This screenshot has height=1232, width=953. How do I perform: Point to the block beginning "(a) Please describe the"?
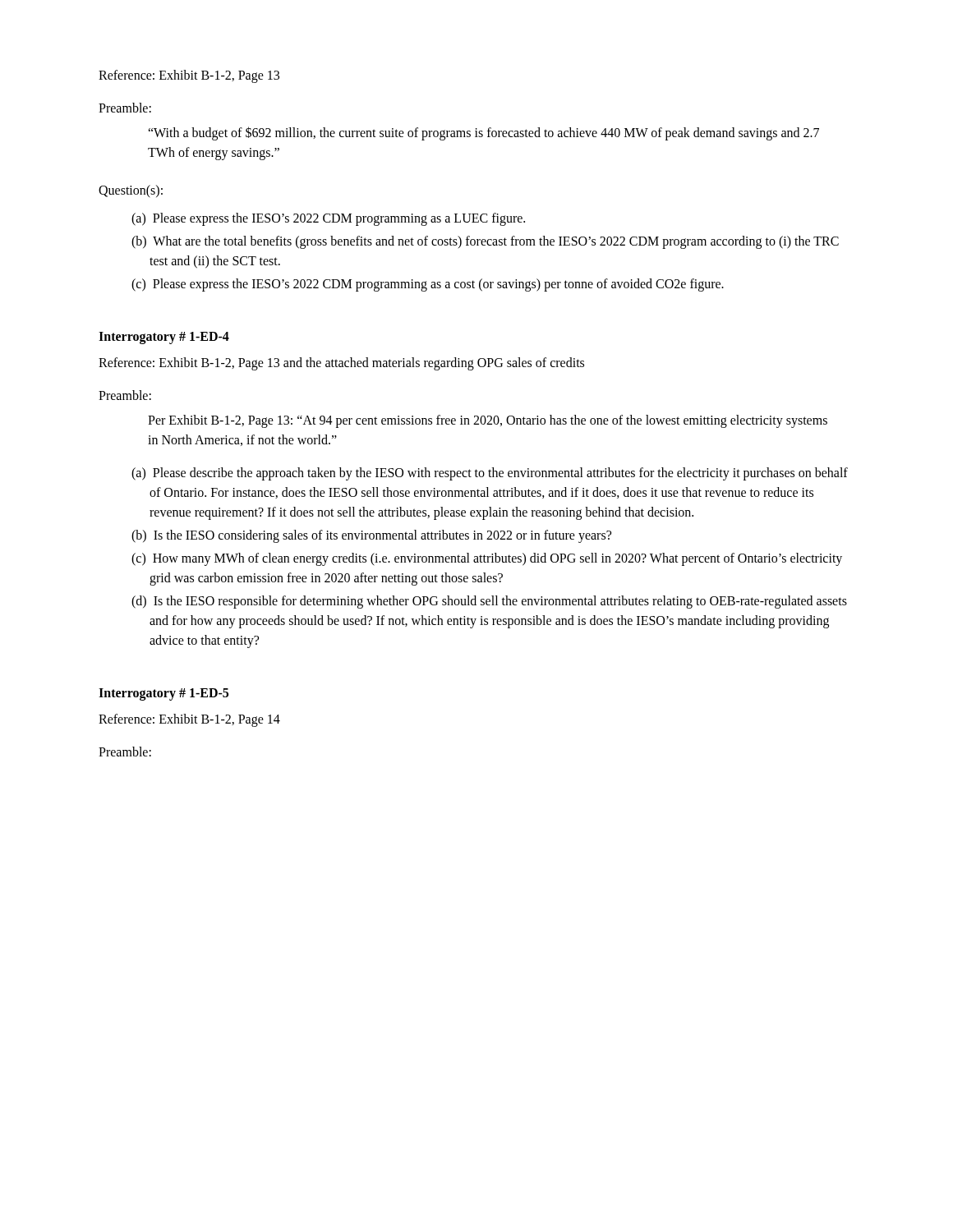[490, 492]
